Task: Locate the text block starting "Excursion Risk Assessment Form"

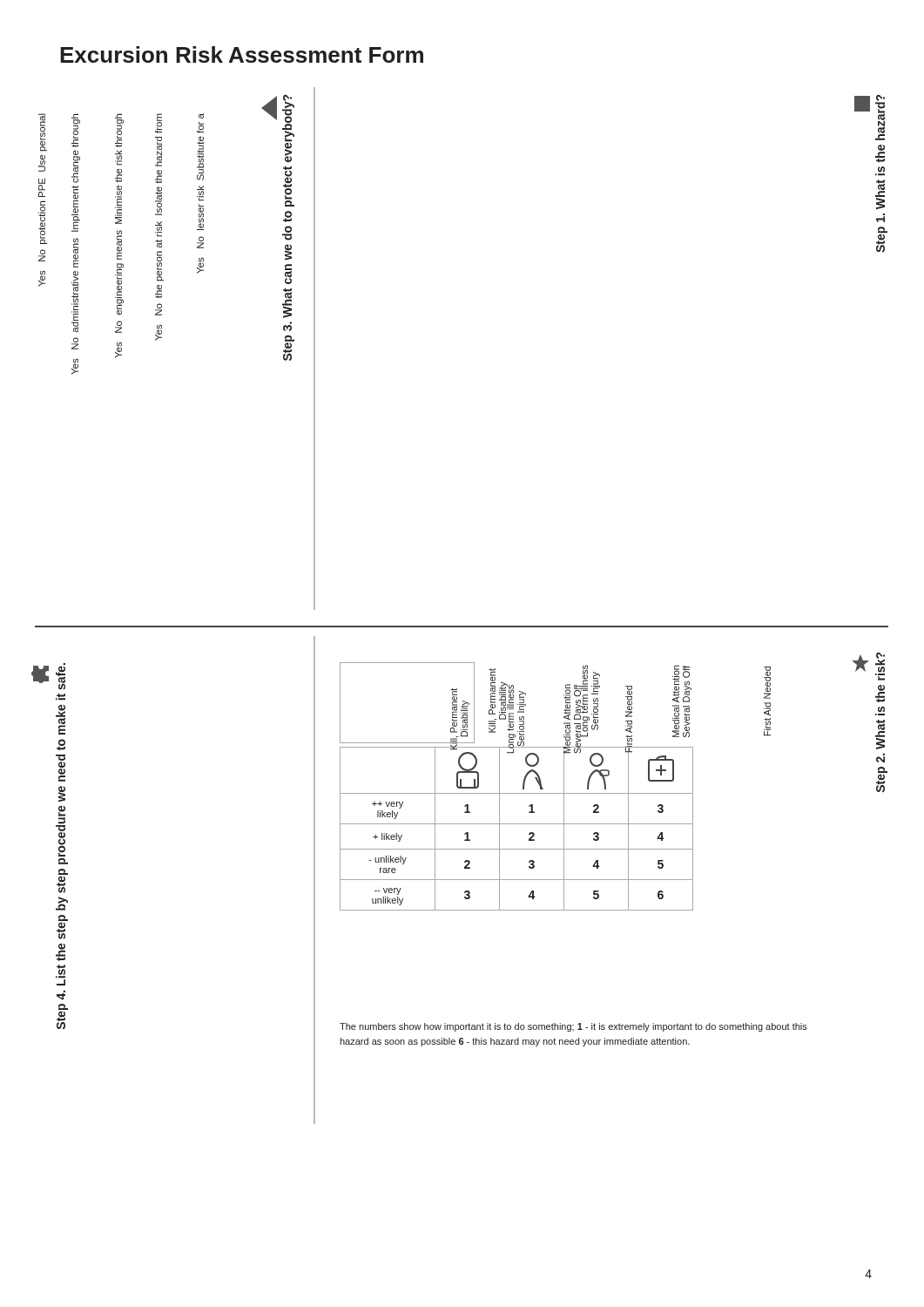Action: pos(242,55)
